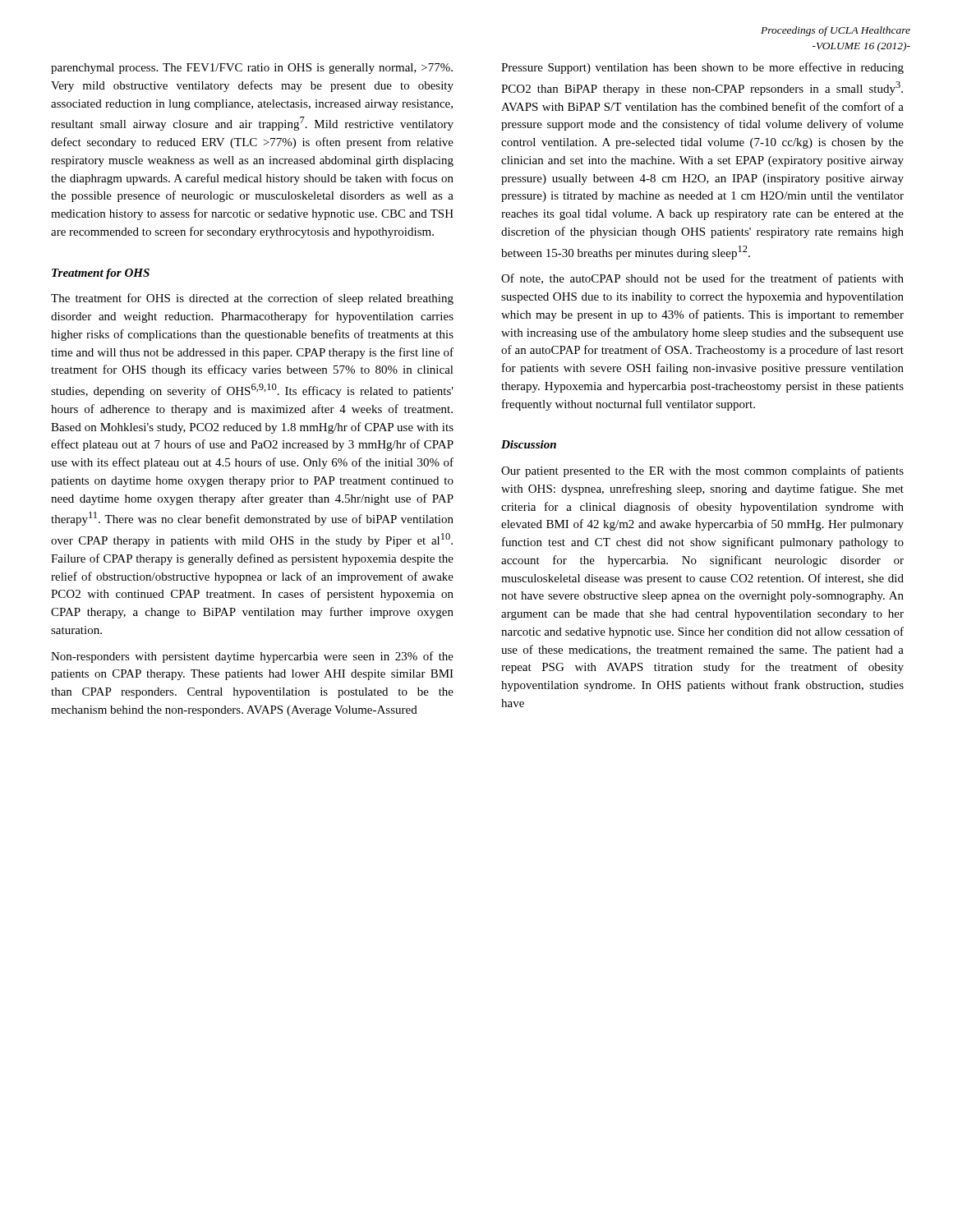953x1232 pixels.
Task: Find the section header that says "Treatment for OHS"
Action: 100,272
